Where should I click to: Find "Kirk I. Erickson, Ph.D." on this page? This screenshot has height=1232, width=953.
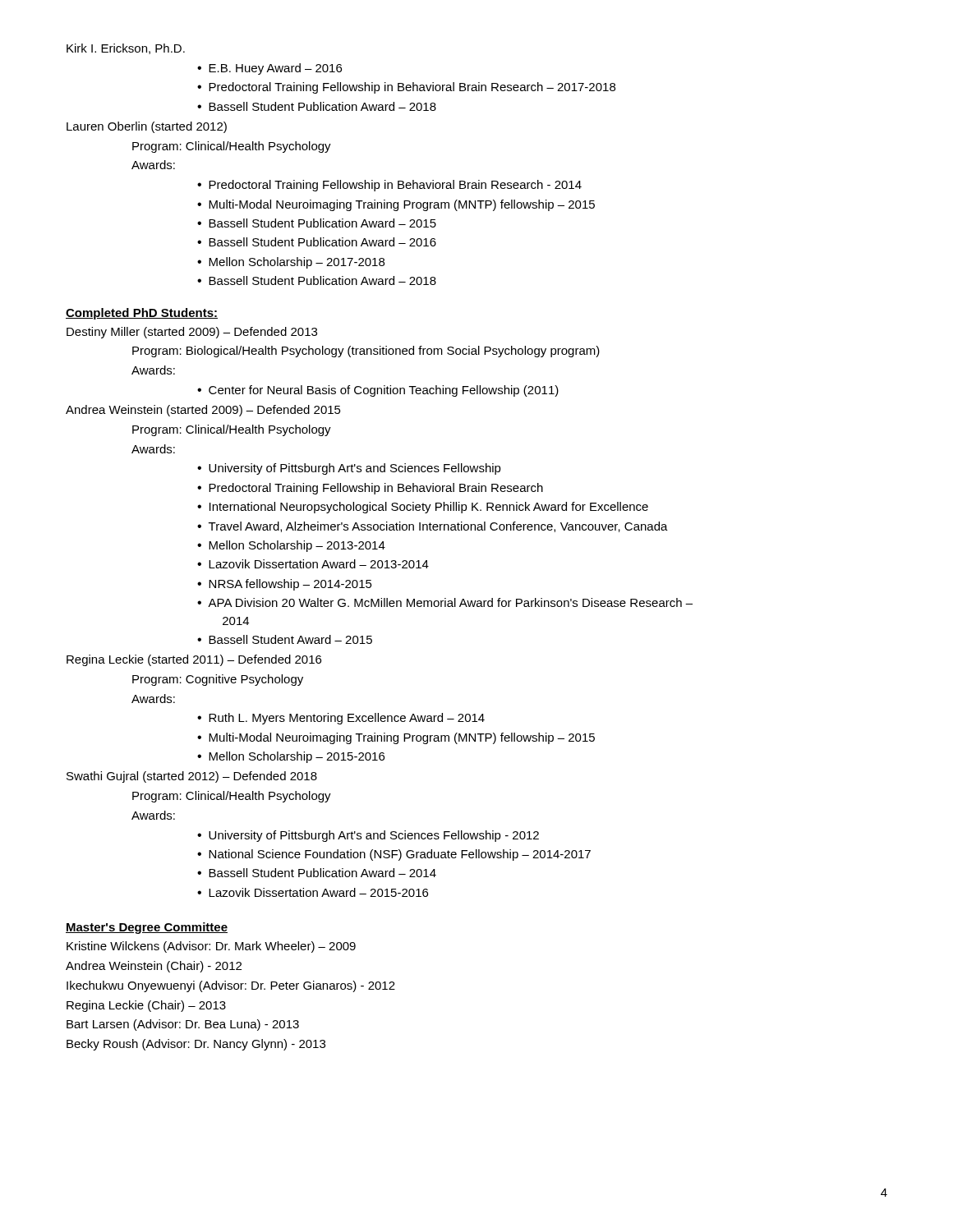(126, 48)
